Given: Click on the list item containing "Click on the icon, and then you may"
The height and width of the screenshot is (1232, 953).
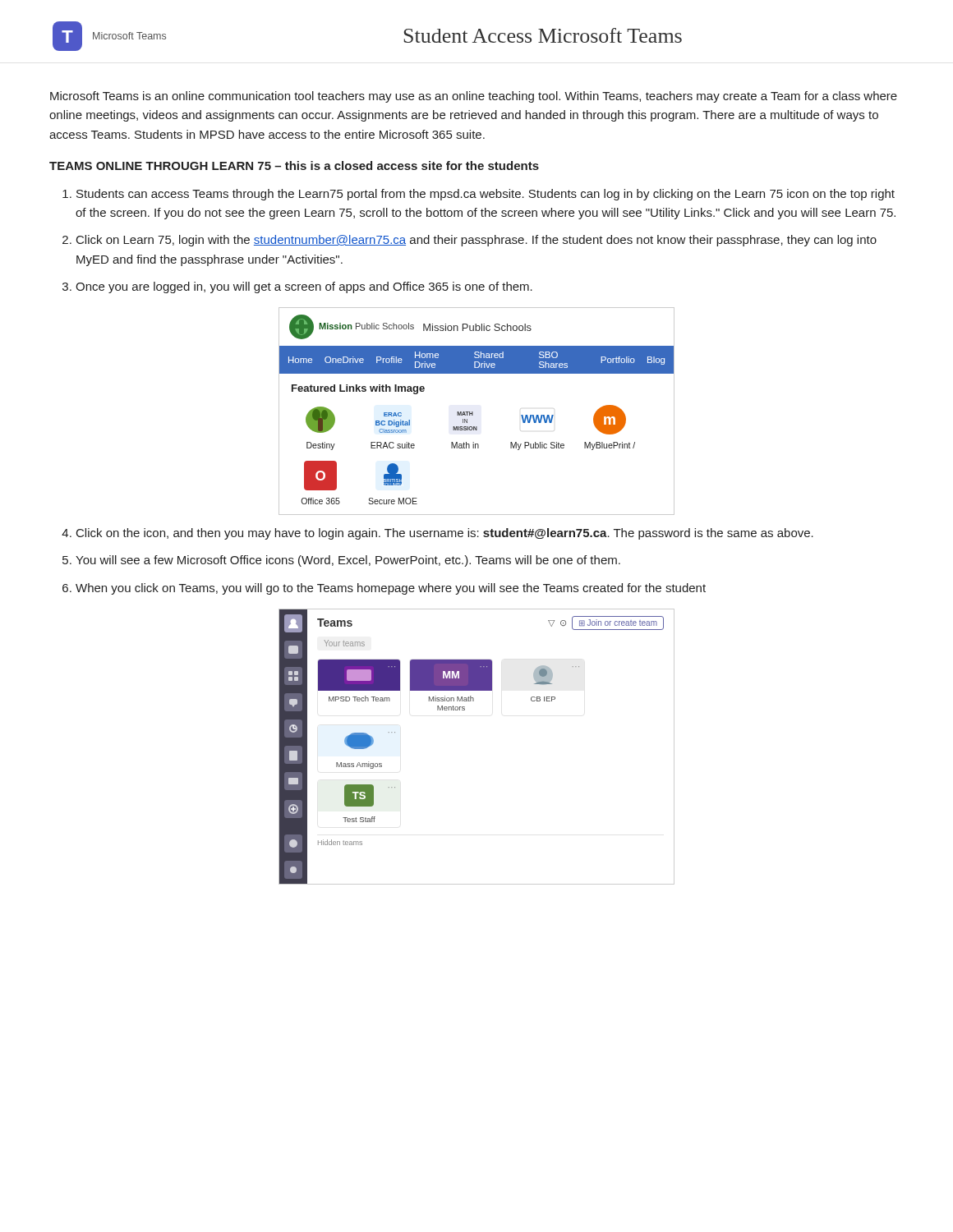Looking at the screenshot, I should [x=445, y=533].
